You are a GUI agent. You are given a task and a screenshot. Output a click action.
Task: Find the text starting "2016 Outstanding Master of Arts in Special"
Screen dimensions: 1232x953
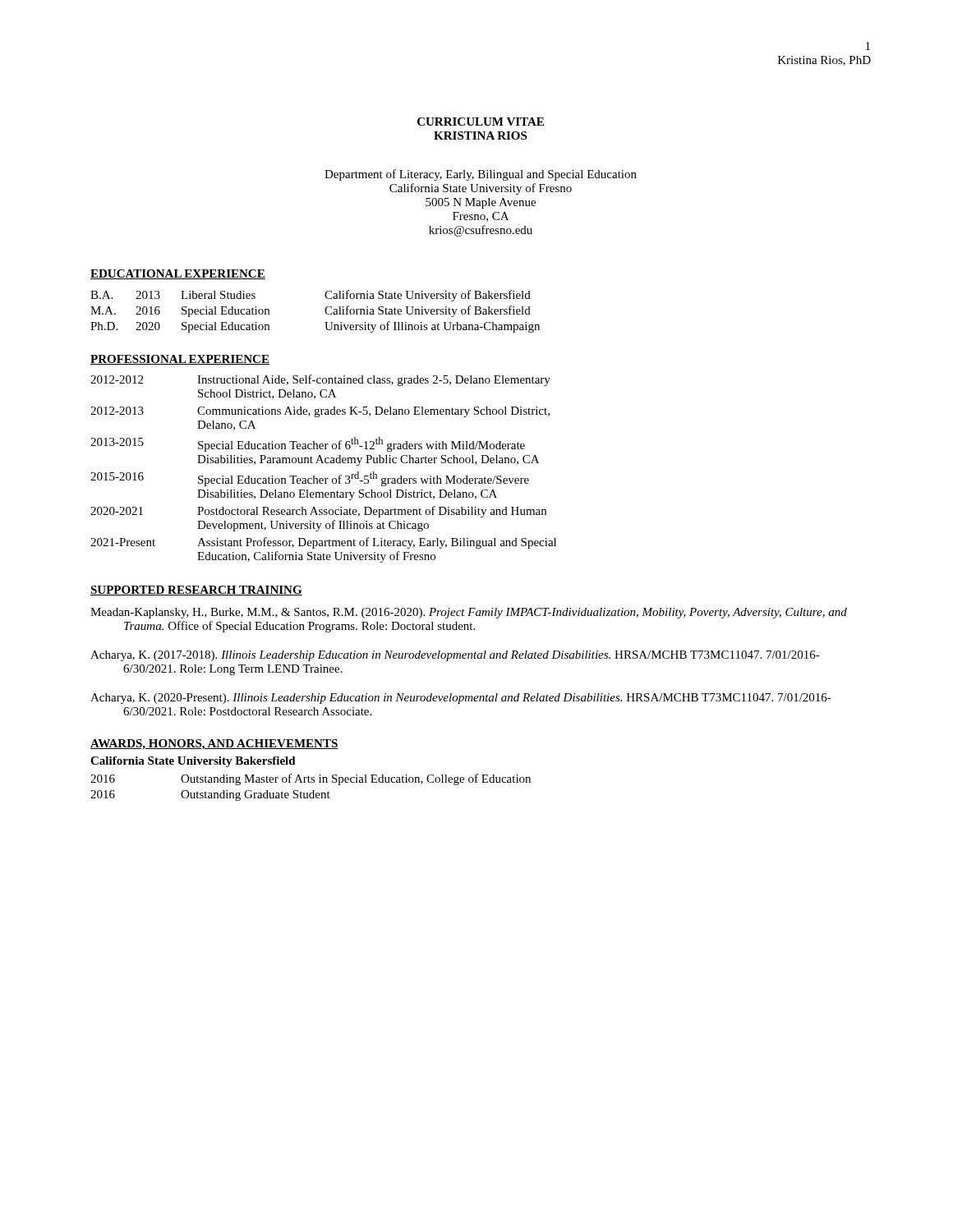[481, 787]
